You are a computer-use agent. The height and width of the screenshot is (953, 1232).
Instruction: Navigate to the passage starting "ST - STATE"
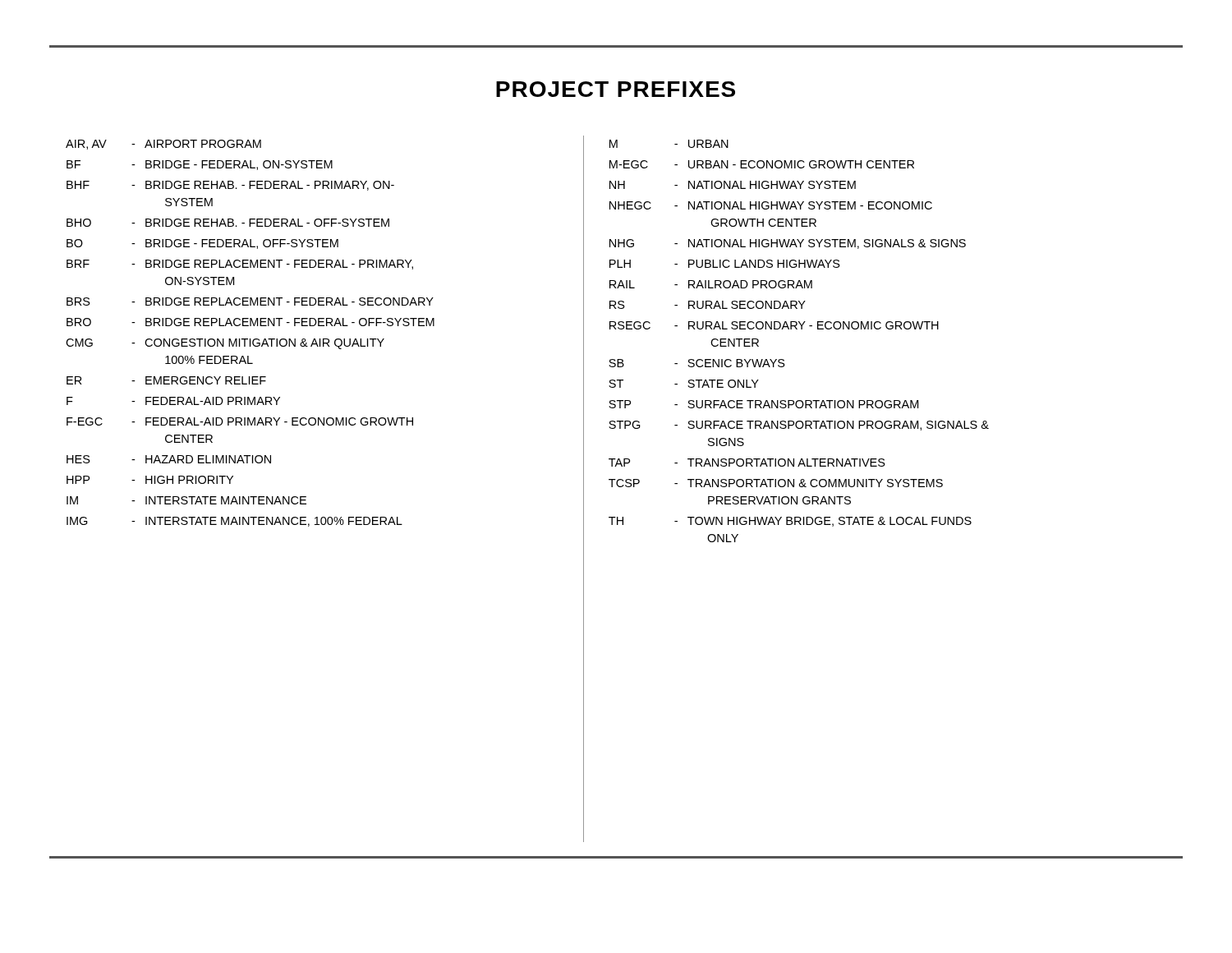point(684,384)
